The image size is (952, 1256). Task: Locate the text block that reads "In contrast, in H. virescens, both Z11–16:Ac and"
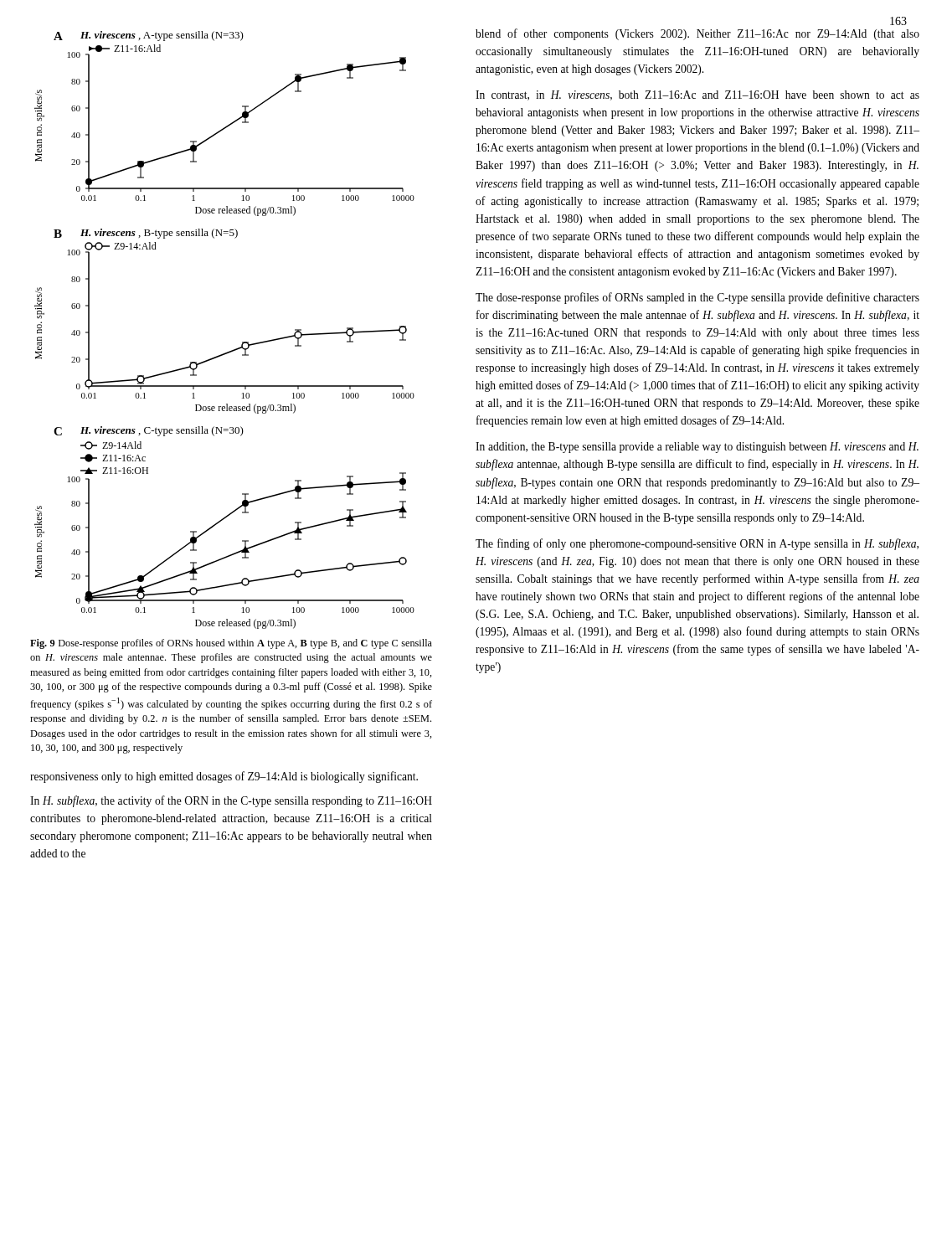click(x=697, y=183)
